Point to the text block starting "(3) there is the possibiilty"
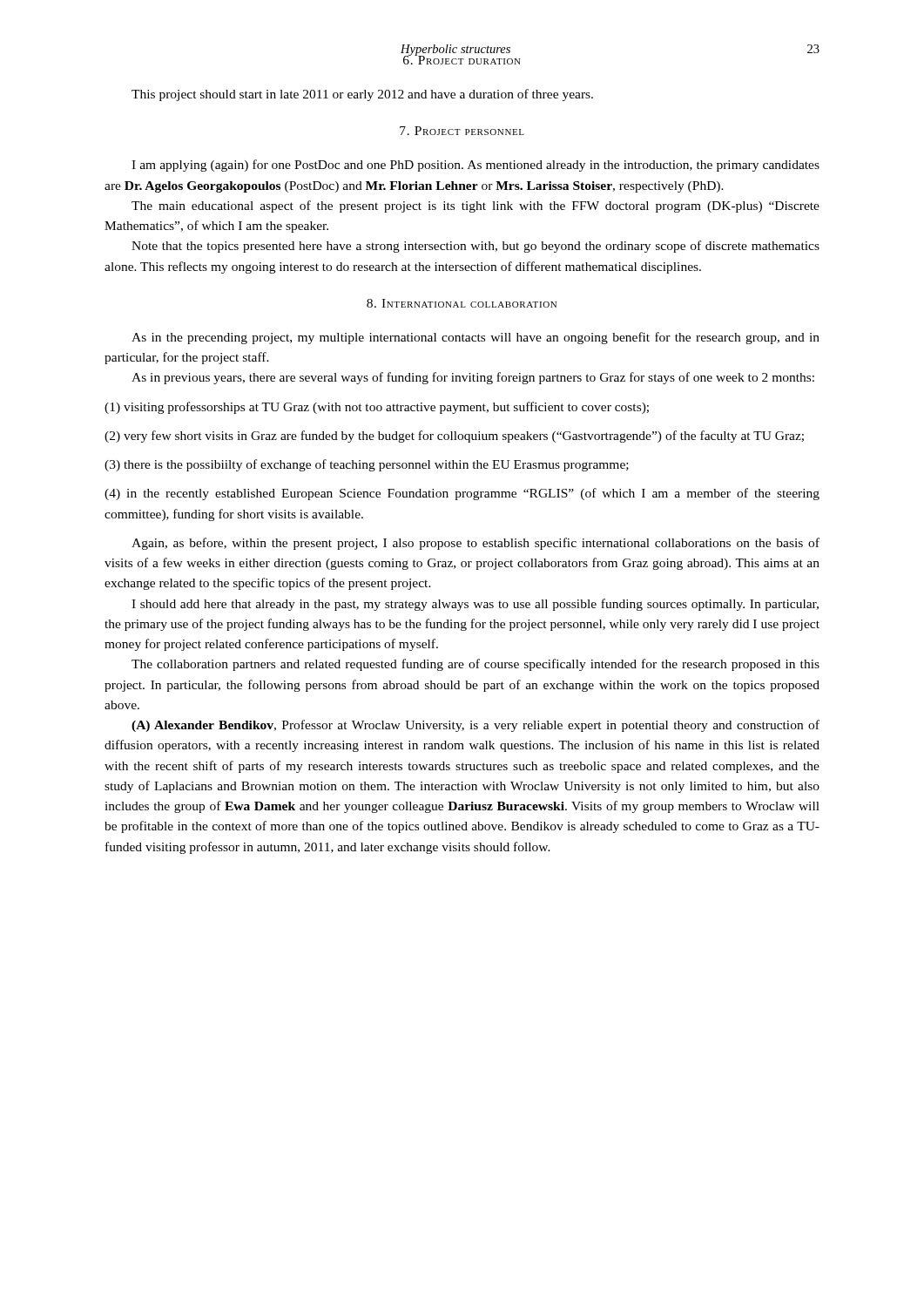This screenshot has height=1307, width=924. 462,464
